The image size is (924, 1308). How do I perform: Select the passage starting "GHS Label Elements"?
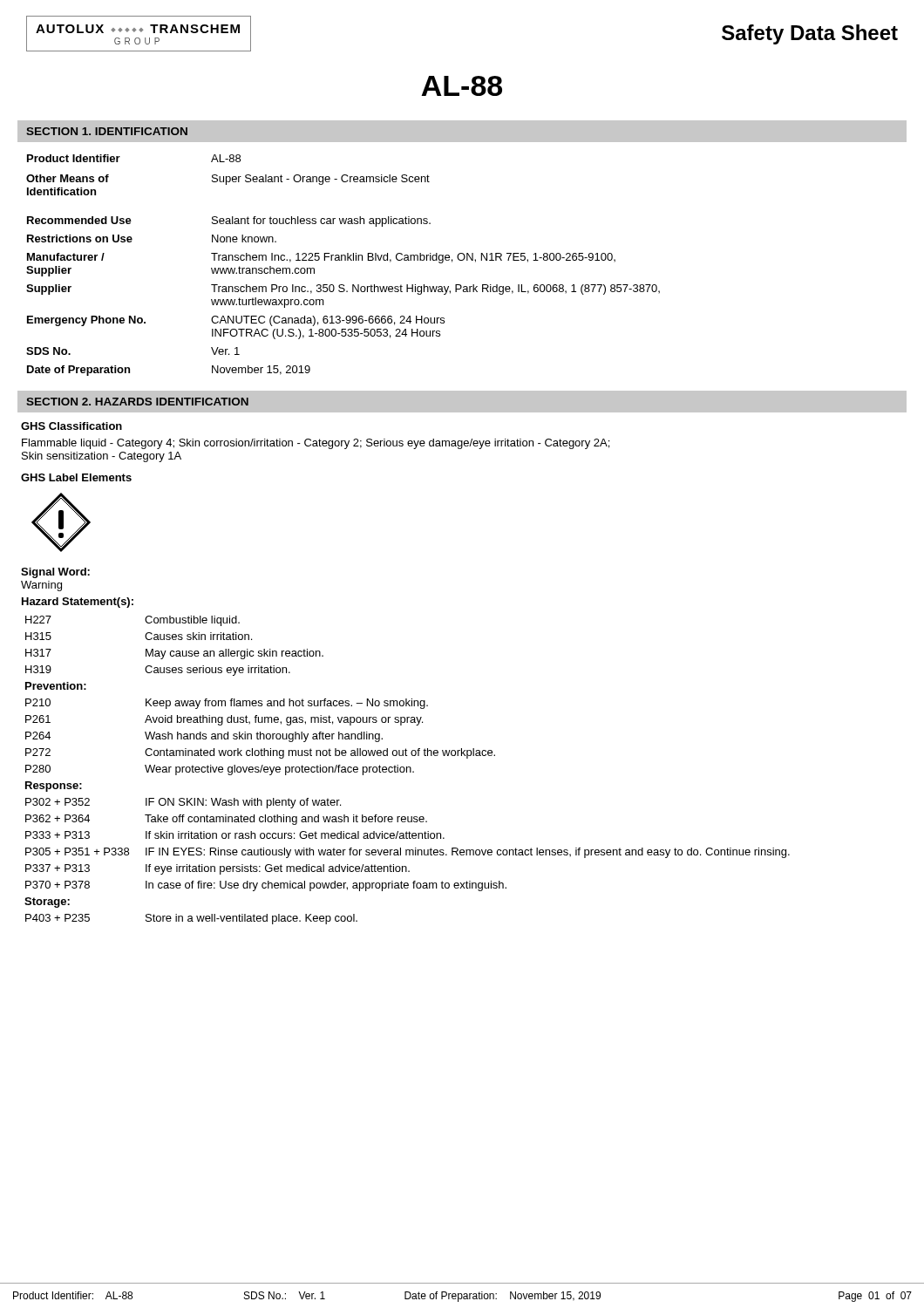[76, 477]
